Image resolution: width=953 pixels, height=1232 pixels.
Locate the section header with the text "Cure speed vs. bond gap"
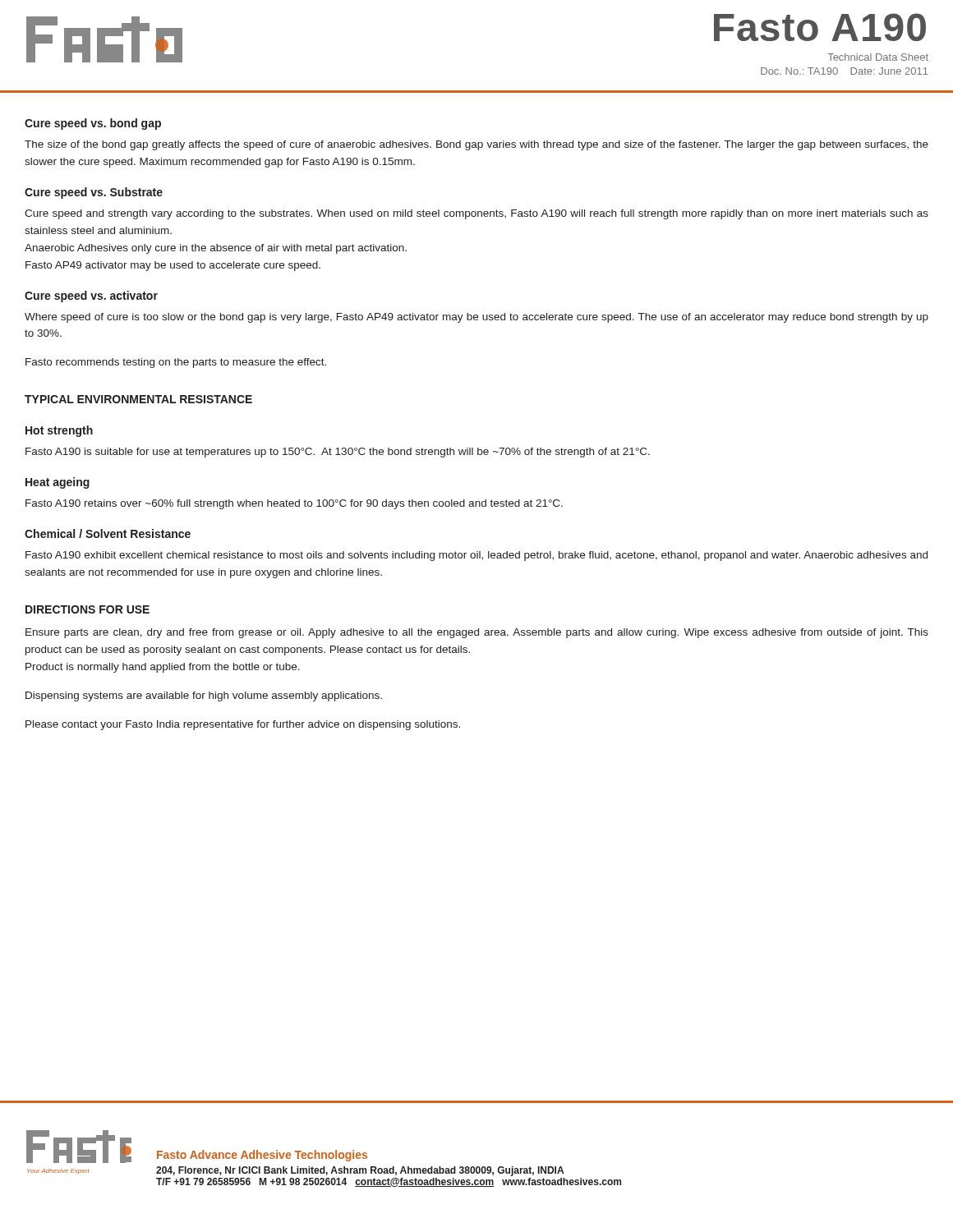click(93, 123)
